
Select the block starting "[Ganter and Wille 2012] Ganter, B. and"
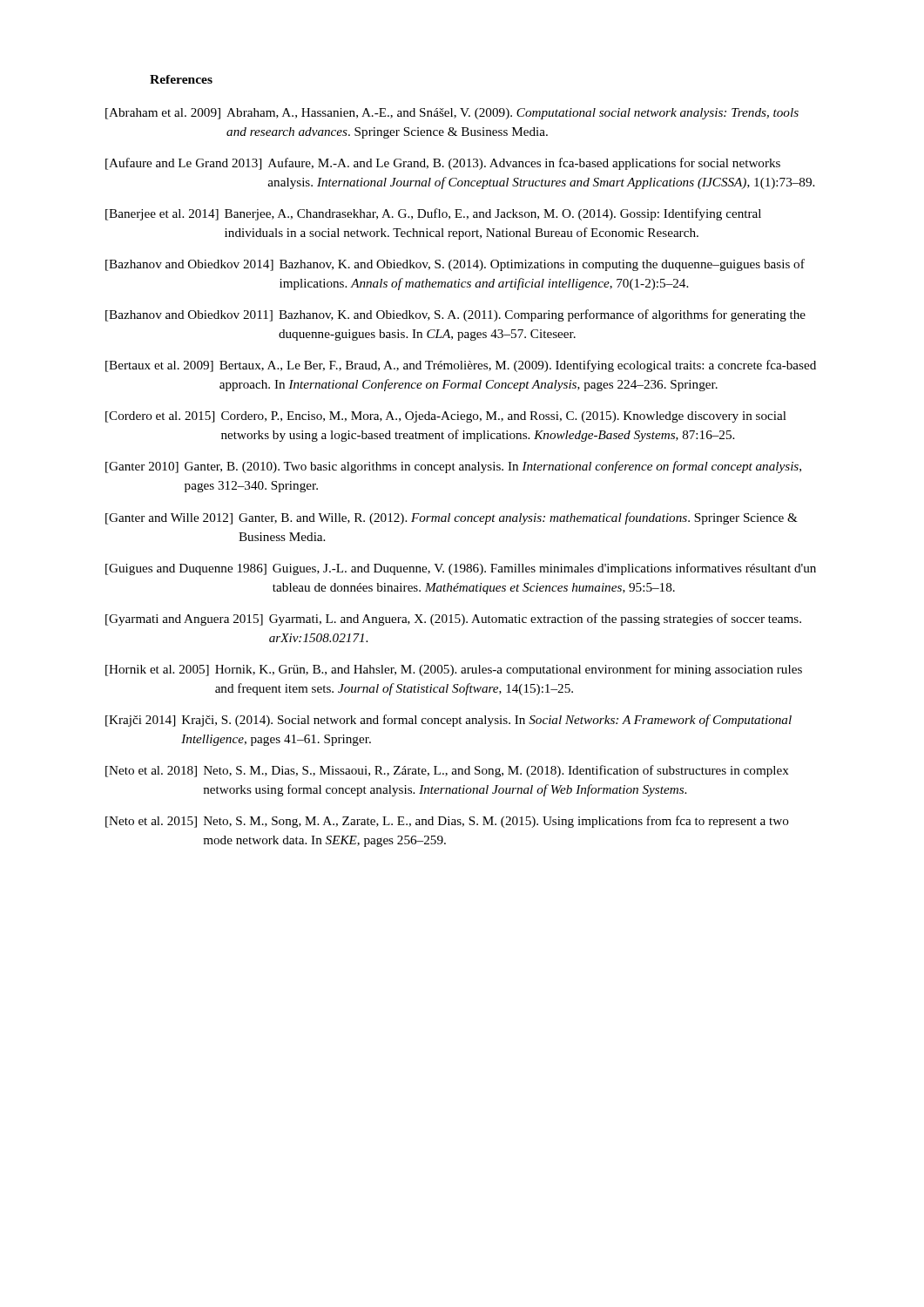click(462, 527)
